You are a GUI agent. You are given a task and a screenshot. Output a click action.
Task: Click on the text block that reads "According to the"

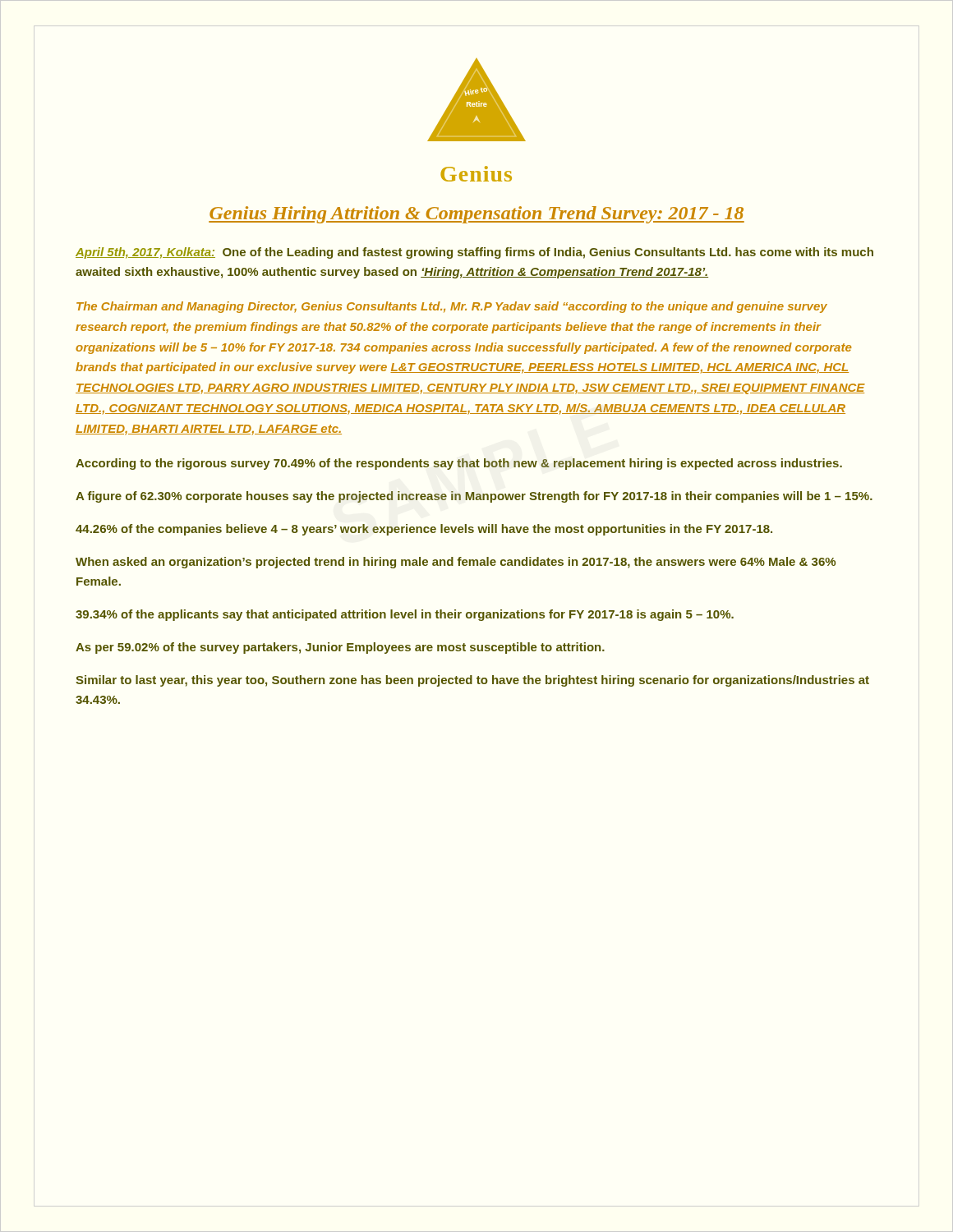click(x=459, y=463)
